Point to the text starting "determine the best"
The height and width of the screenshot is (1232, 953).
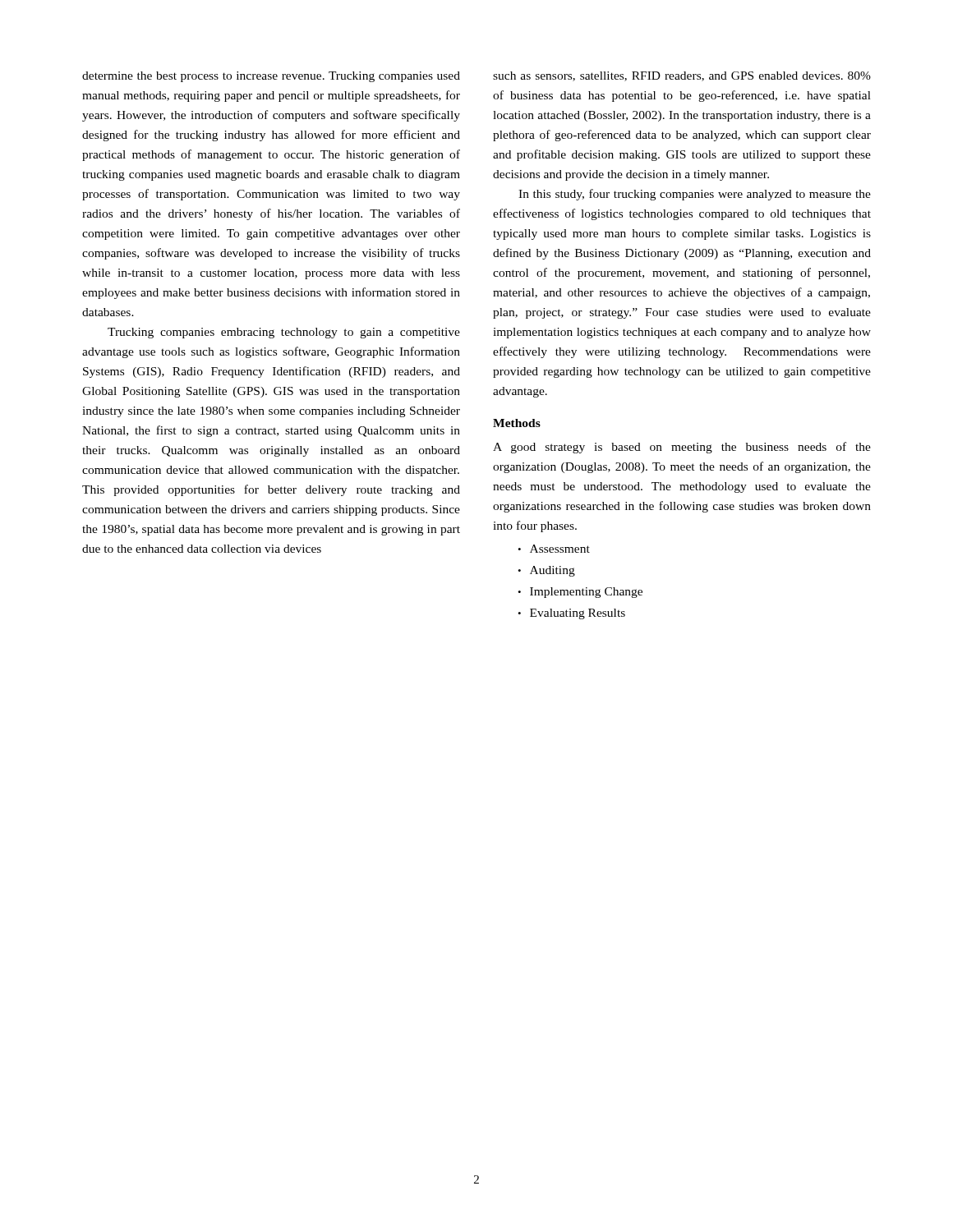(x=271, y=194)
